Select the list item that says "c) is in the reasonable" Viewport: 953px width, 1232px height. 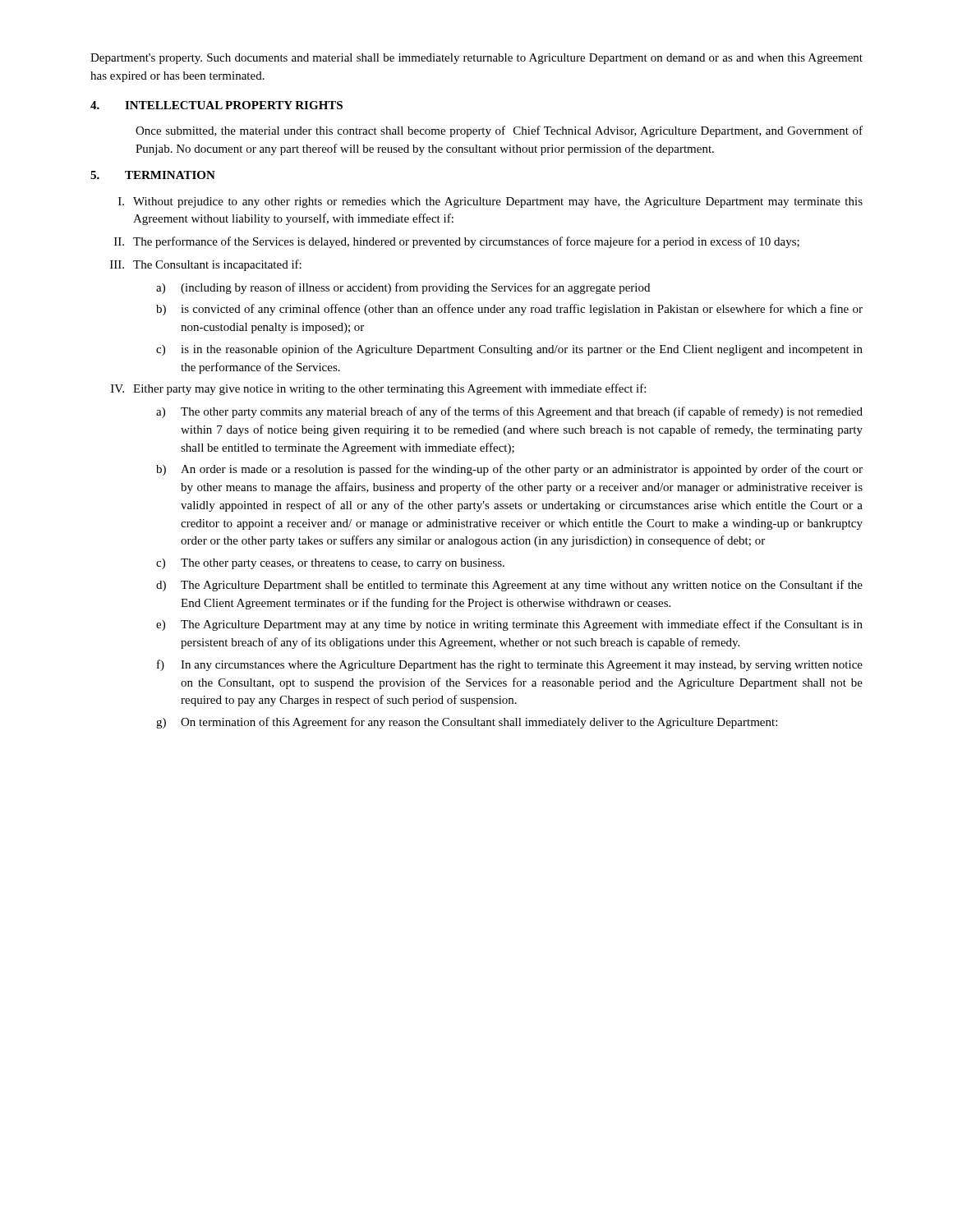point(509,359)
